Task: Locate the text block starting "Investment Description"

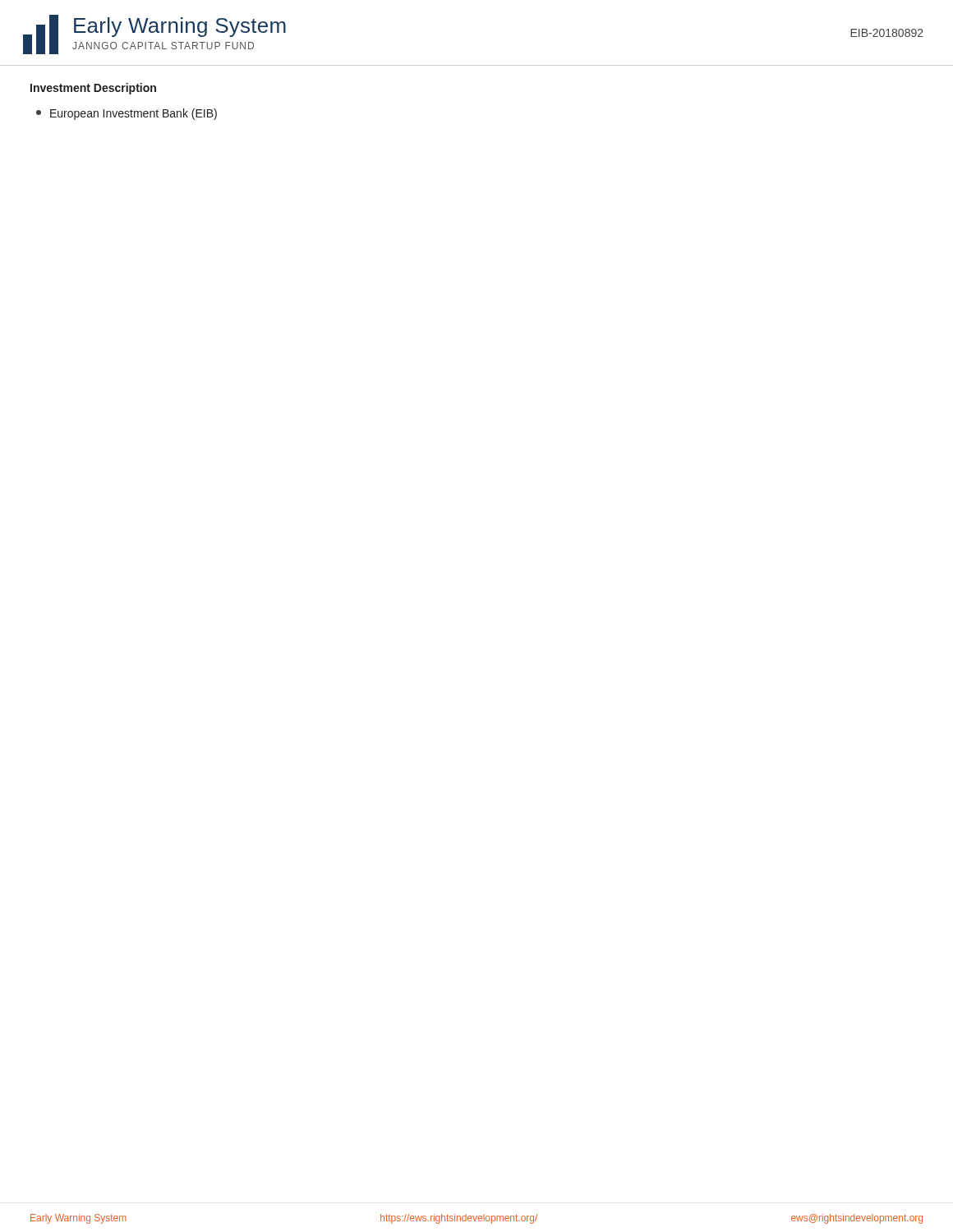Action: 93,88
